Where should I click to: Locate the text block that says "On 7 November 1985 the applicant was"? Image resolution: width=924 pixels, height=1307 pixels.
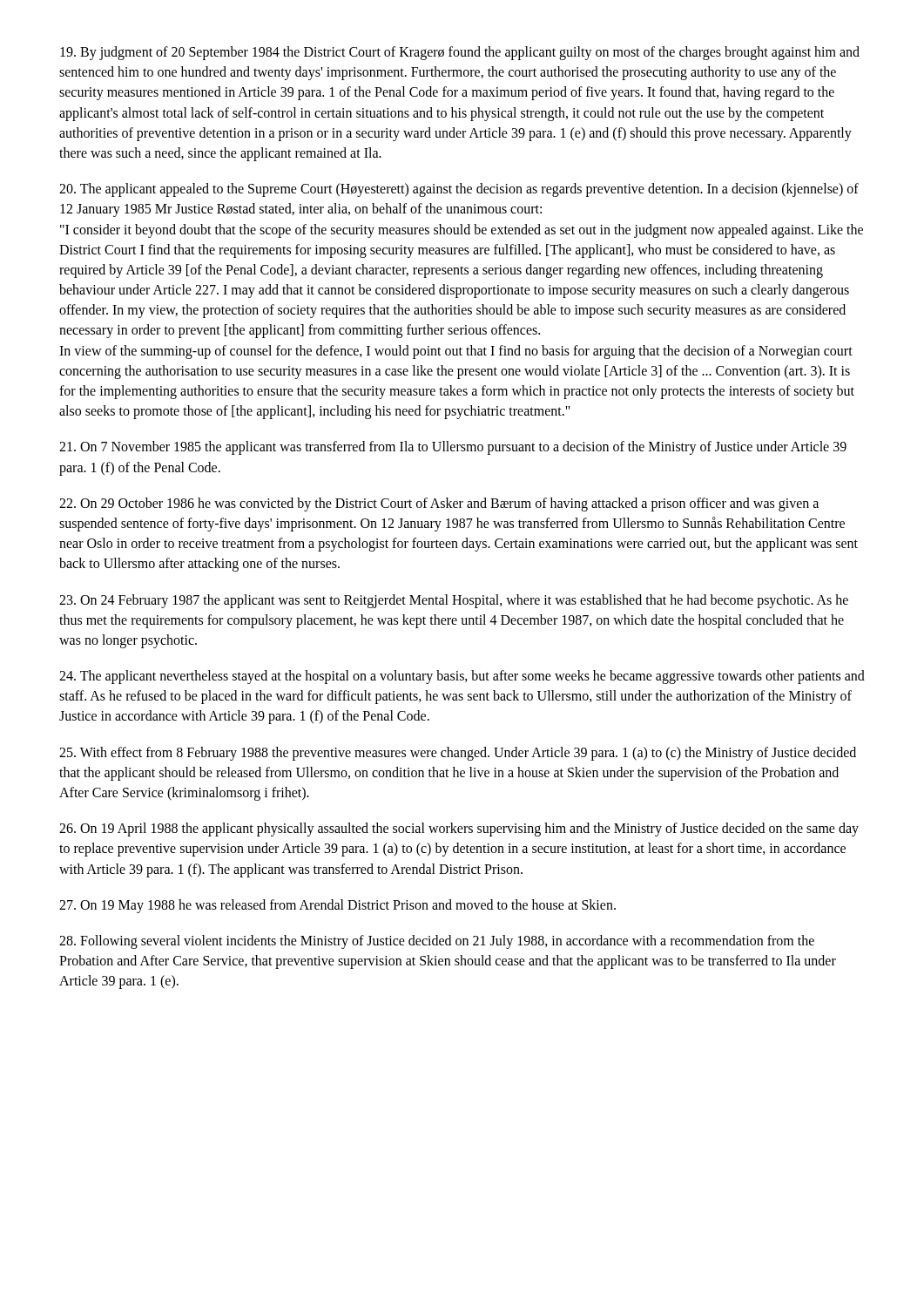pyautogui.click(x=453, y=457)
